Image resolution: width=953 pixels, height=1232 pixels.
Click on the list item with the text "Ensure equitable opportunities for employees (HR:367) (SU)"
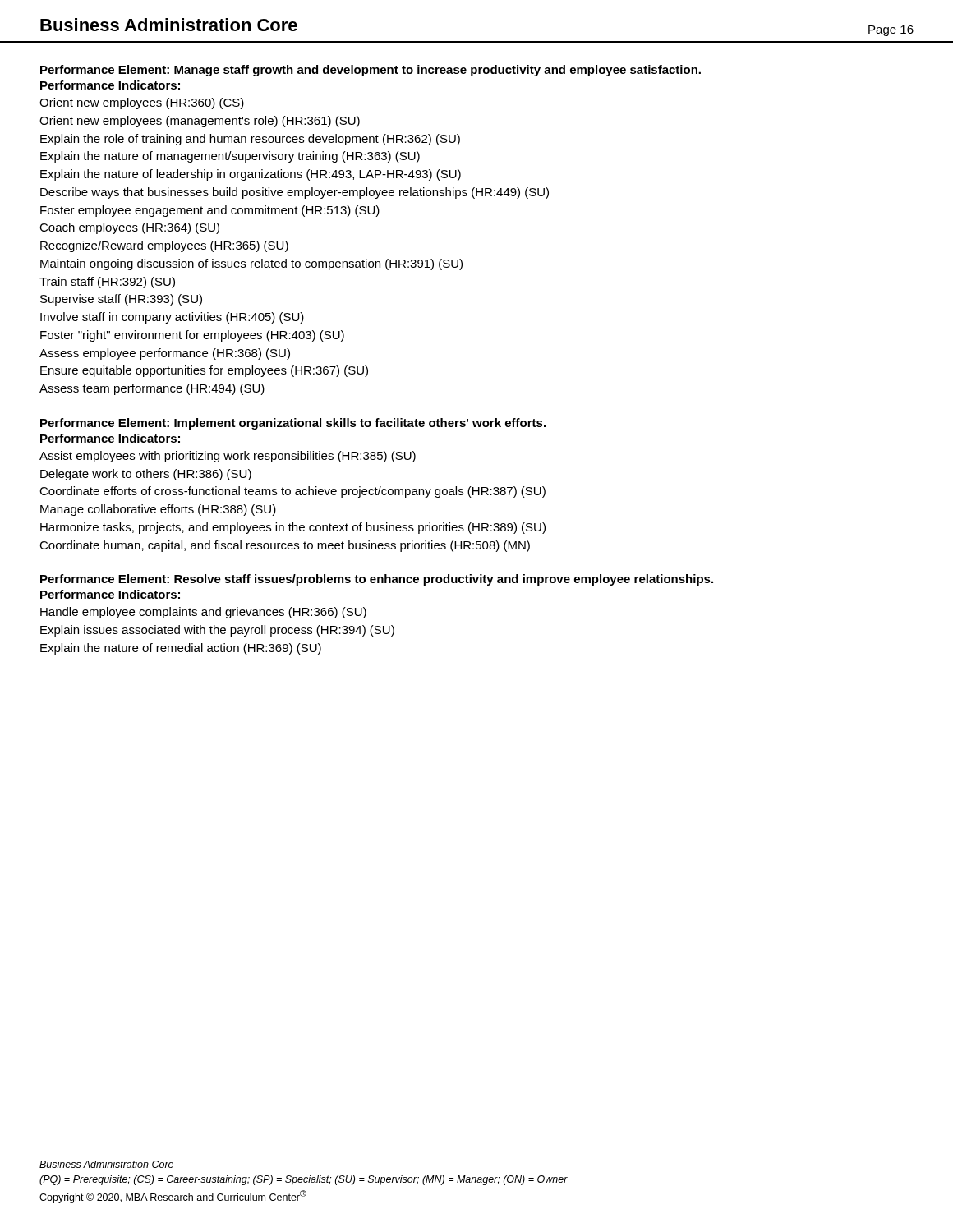[x=204, y=370]
